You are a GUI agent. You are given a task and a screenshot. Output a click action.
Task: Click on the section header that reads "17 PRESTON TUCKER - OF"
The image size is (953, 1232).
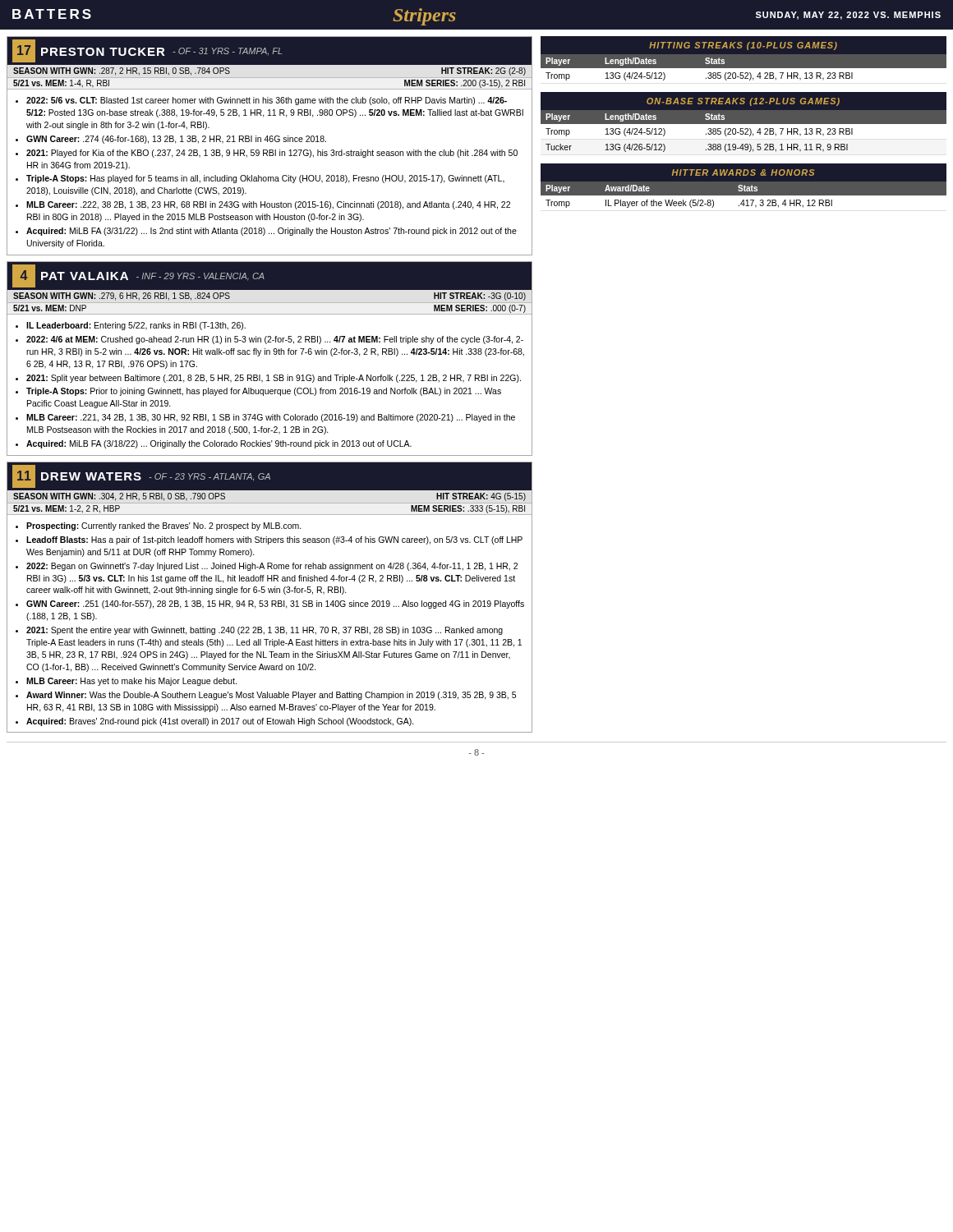pos(270,146)
